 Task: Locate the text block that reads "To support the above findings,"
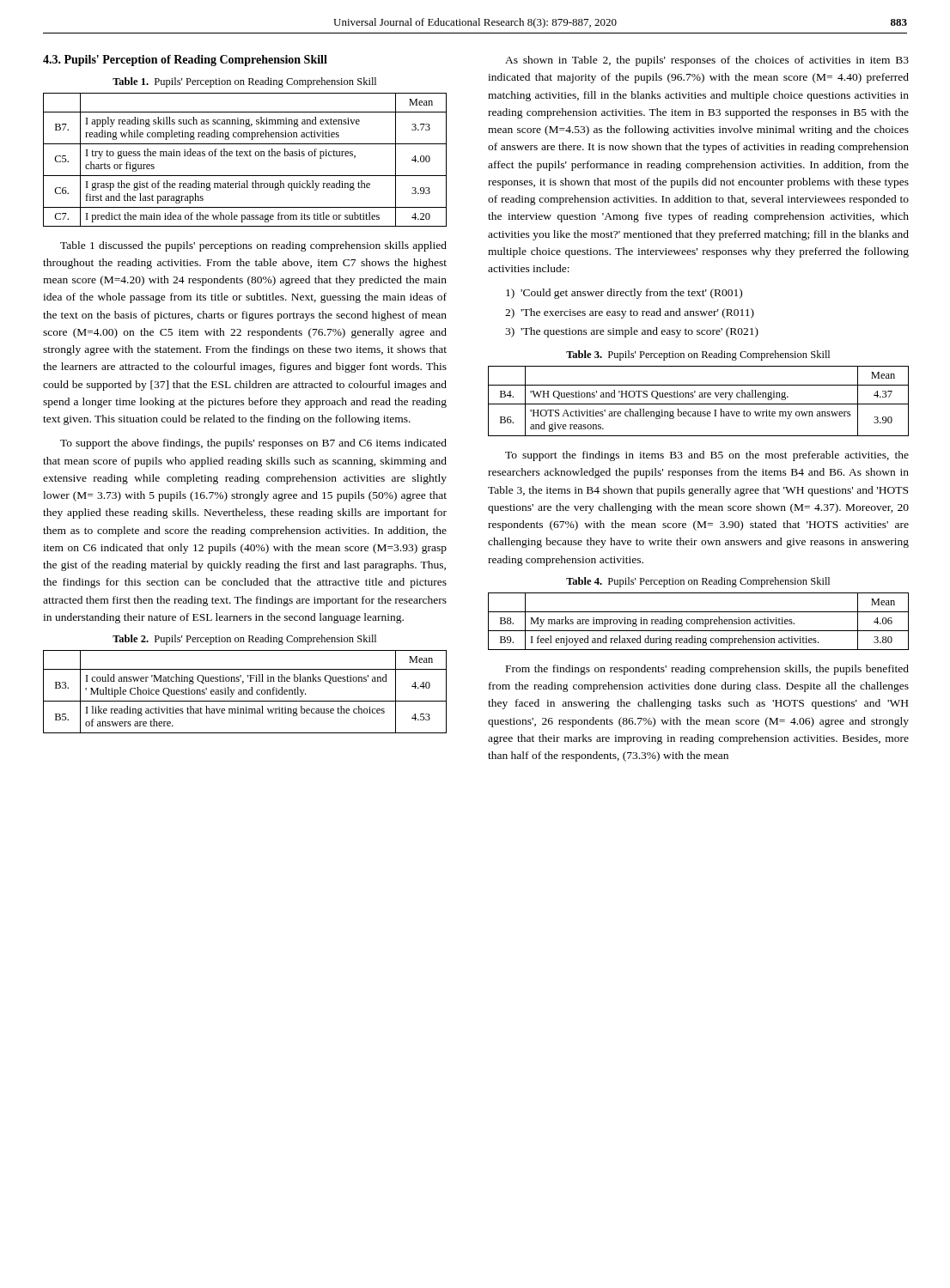[245, 530]
